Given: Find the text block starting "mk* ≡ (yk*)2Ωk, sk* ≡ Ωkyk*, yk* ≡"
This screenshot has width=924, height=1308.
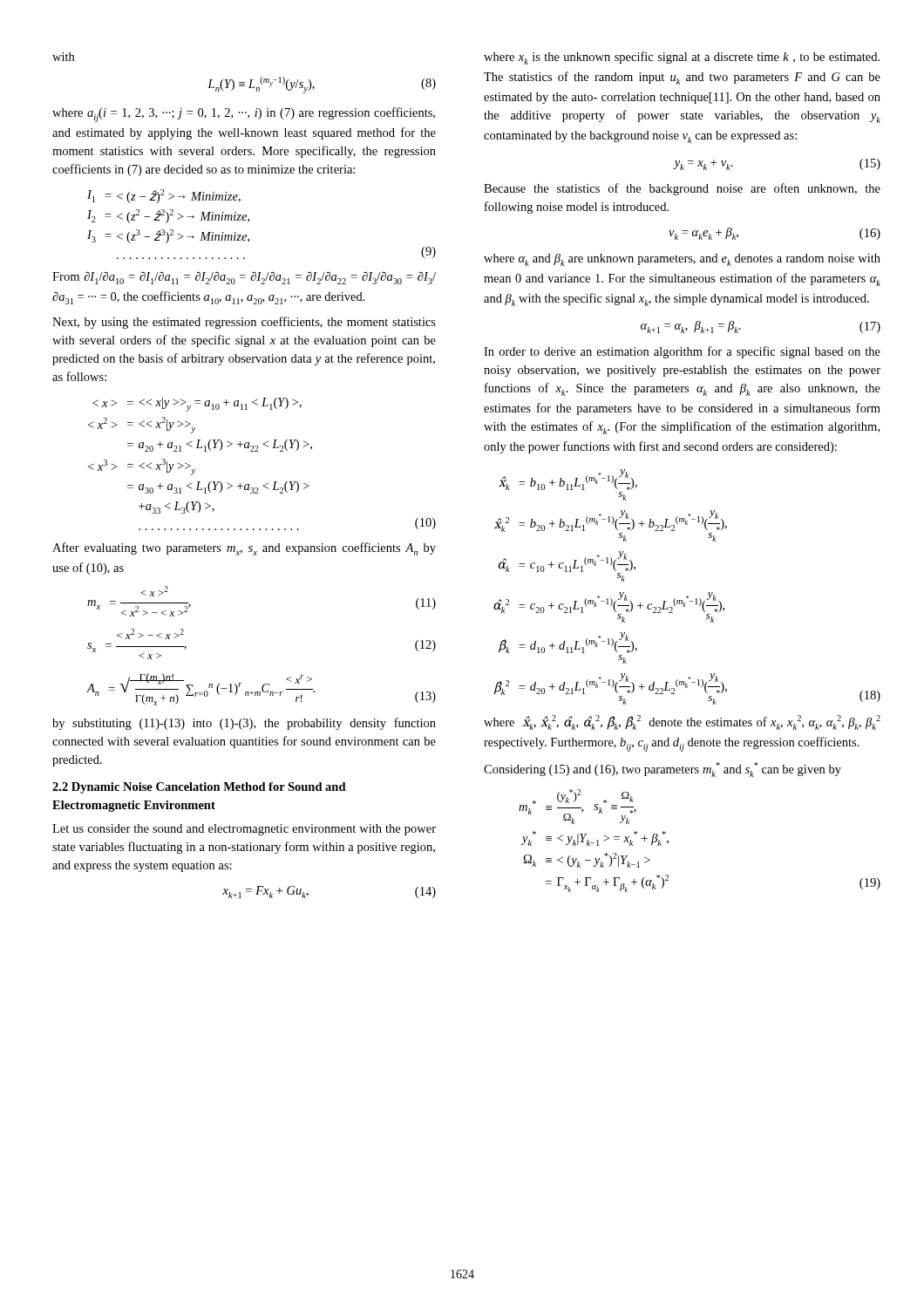Looking at the screenshot, I should pyautogui.click(x=578, y=807).
